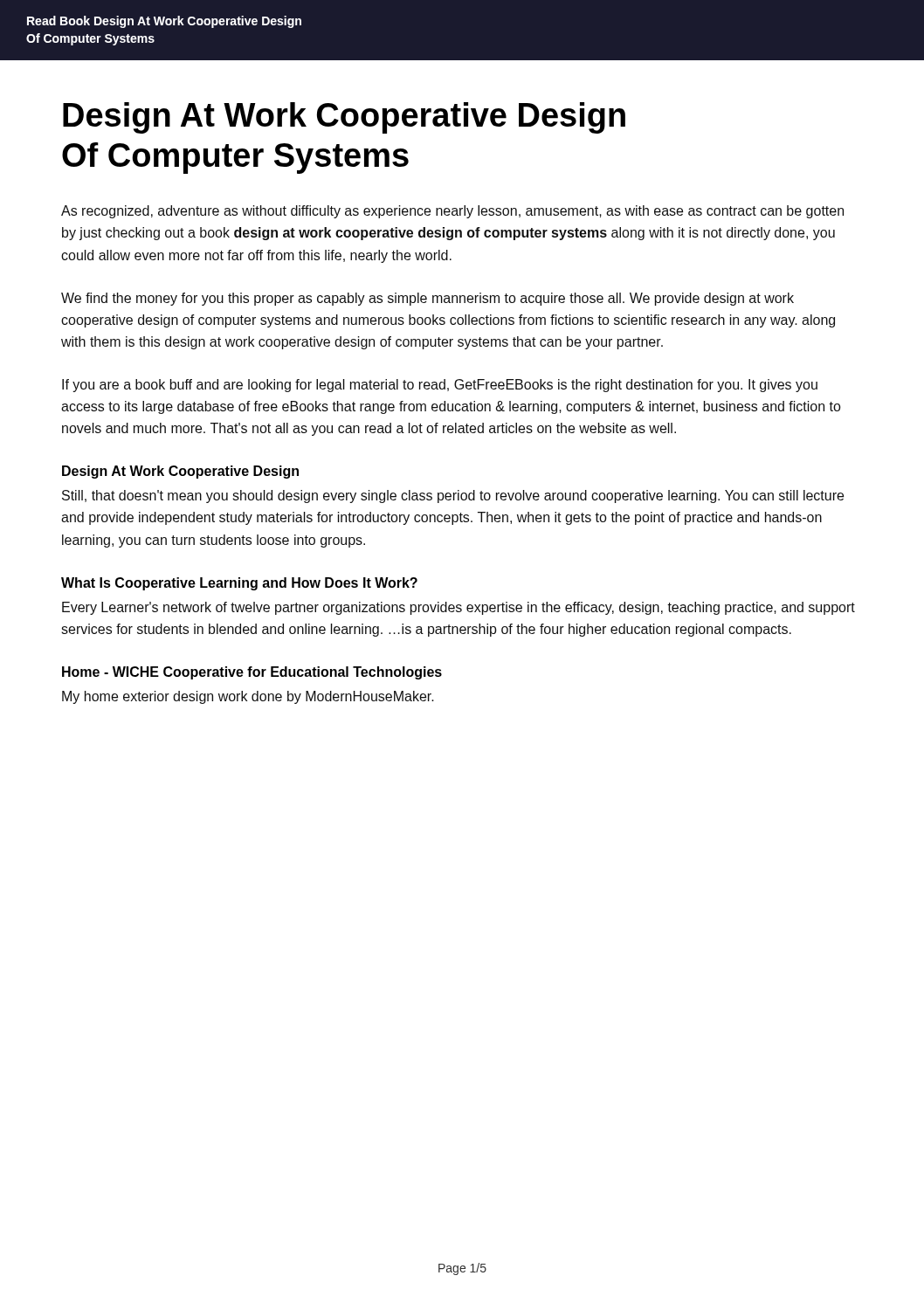Navigate to the block starting "If you are a"

coord(451,407)
